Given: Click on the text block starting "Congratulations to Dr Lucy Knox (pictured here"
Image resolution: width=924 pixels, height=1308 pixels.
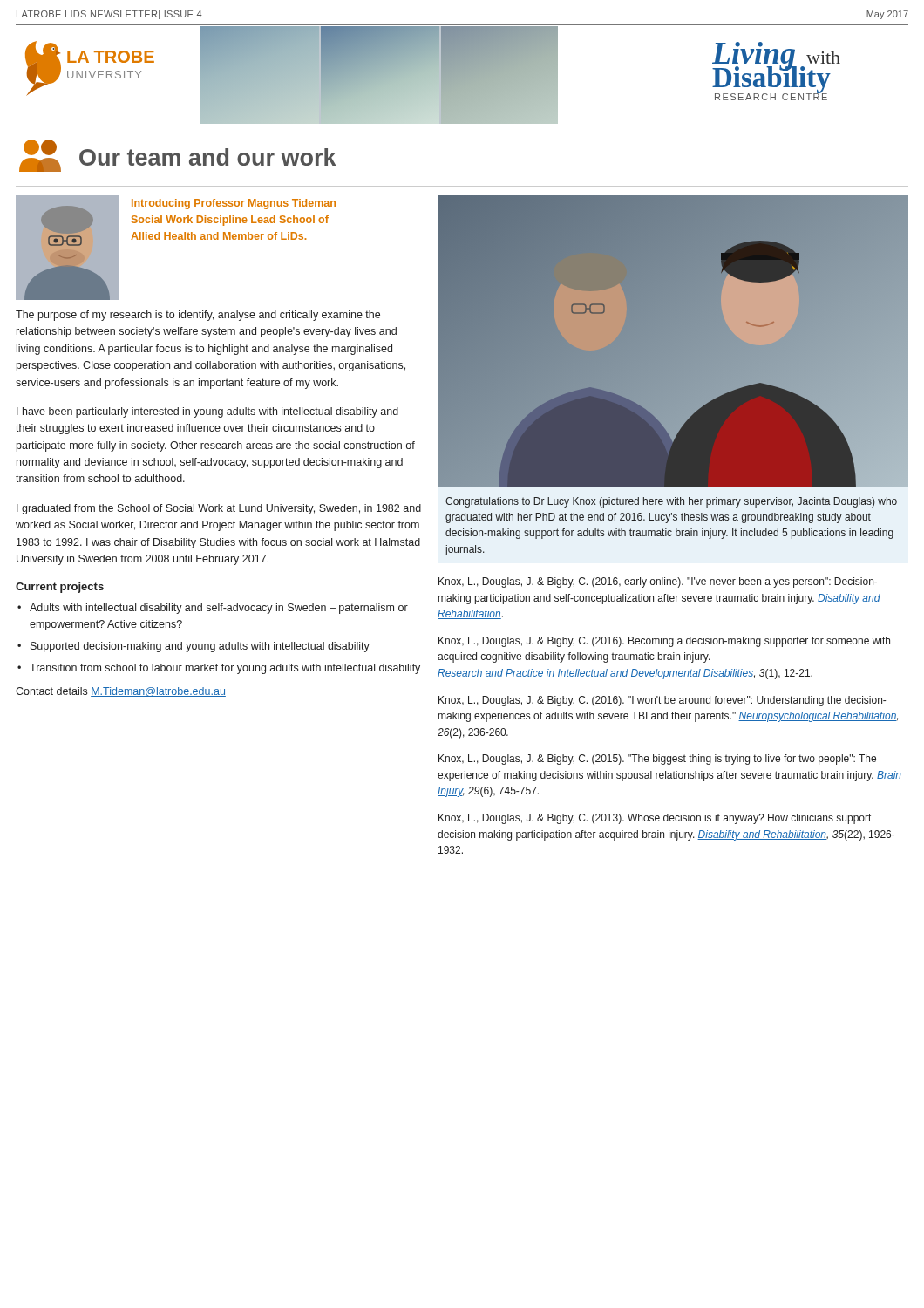Looking at the screenshot, I should (671, 525).
